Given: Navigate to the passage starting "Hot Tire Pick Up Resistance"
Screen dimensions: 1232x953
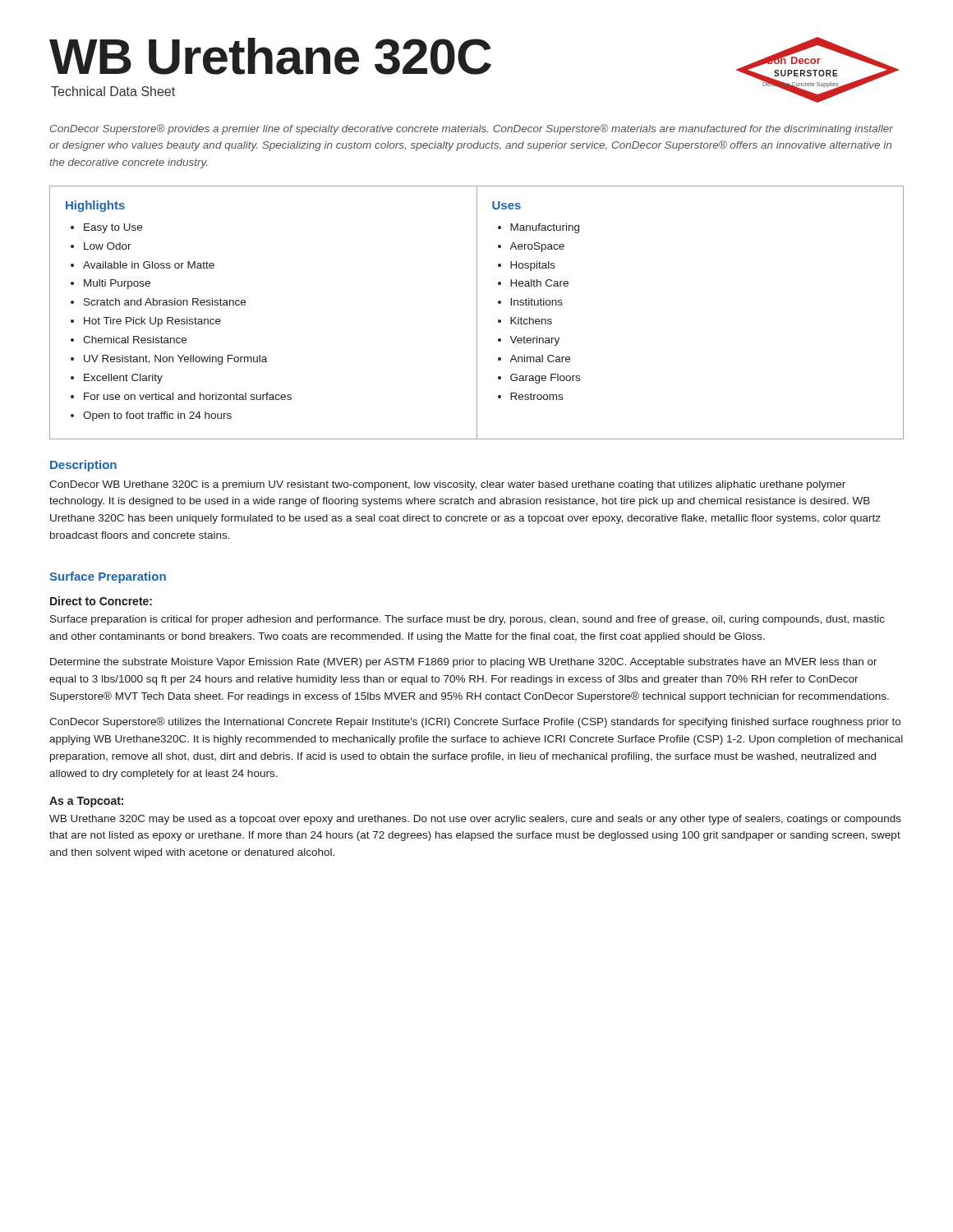Looking at the screenshot, I should (152, 321).
